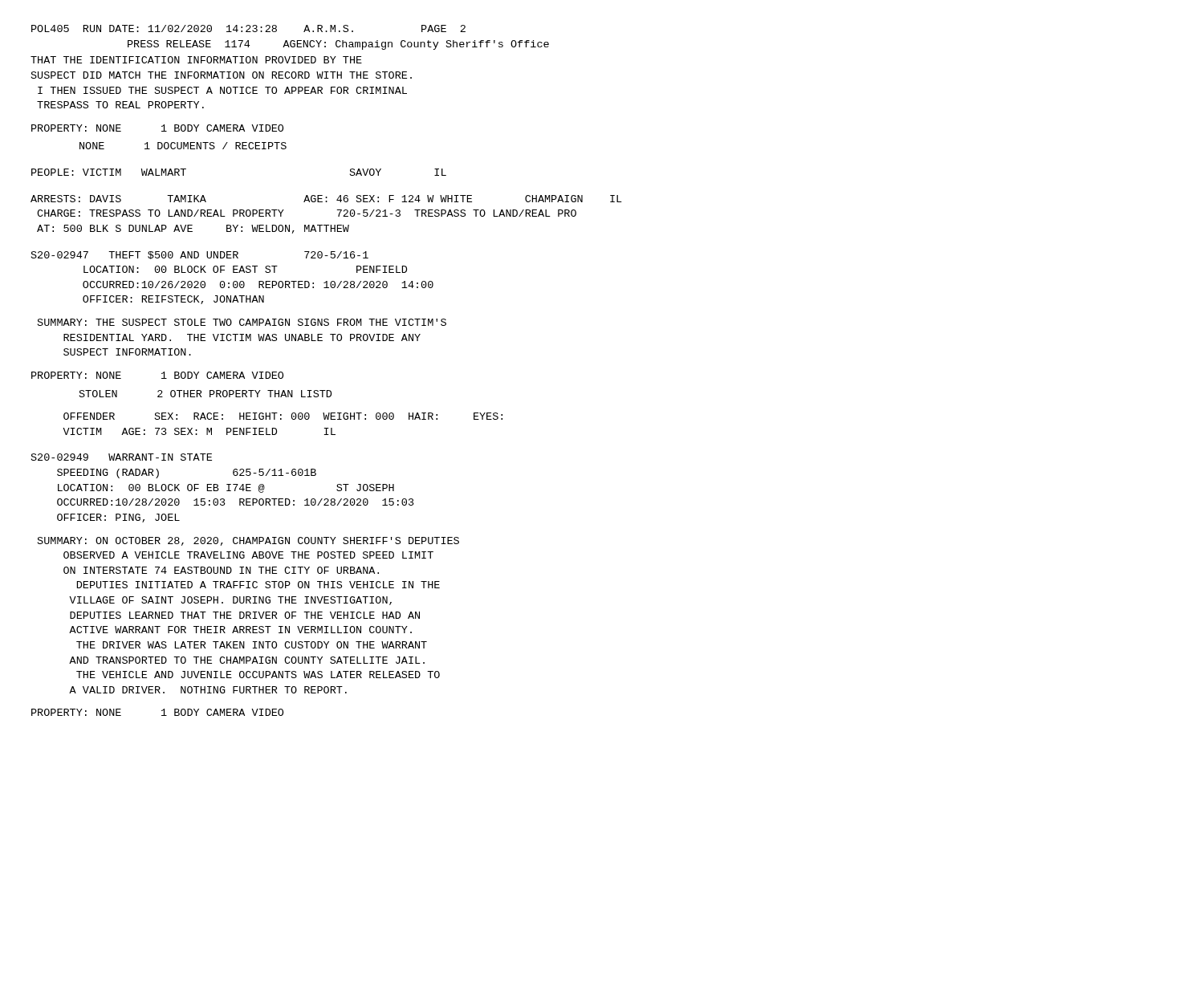Screen dimensions: 1004x1204
Task: Navigate to the block starting "S20-02949 WARRANT-IN STATE SPEEDING (RADAR) 625-5/11-601B LOCATION: 00"
Action: (x=122, y=457)
